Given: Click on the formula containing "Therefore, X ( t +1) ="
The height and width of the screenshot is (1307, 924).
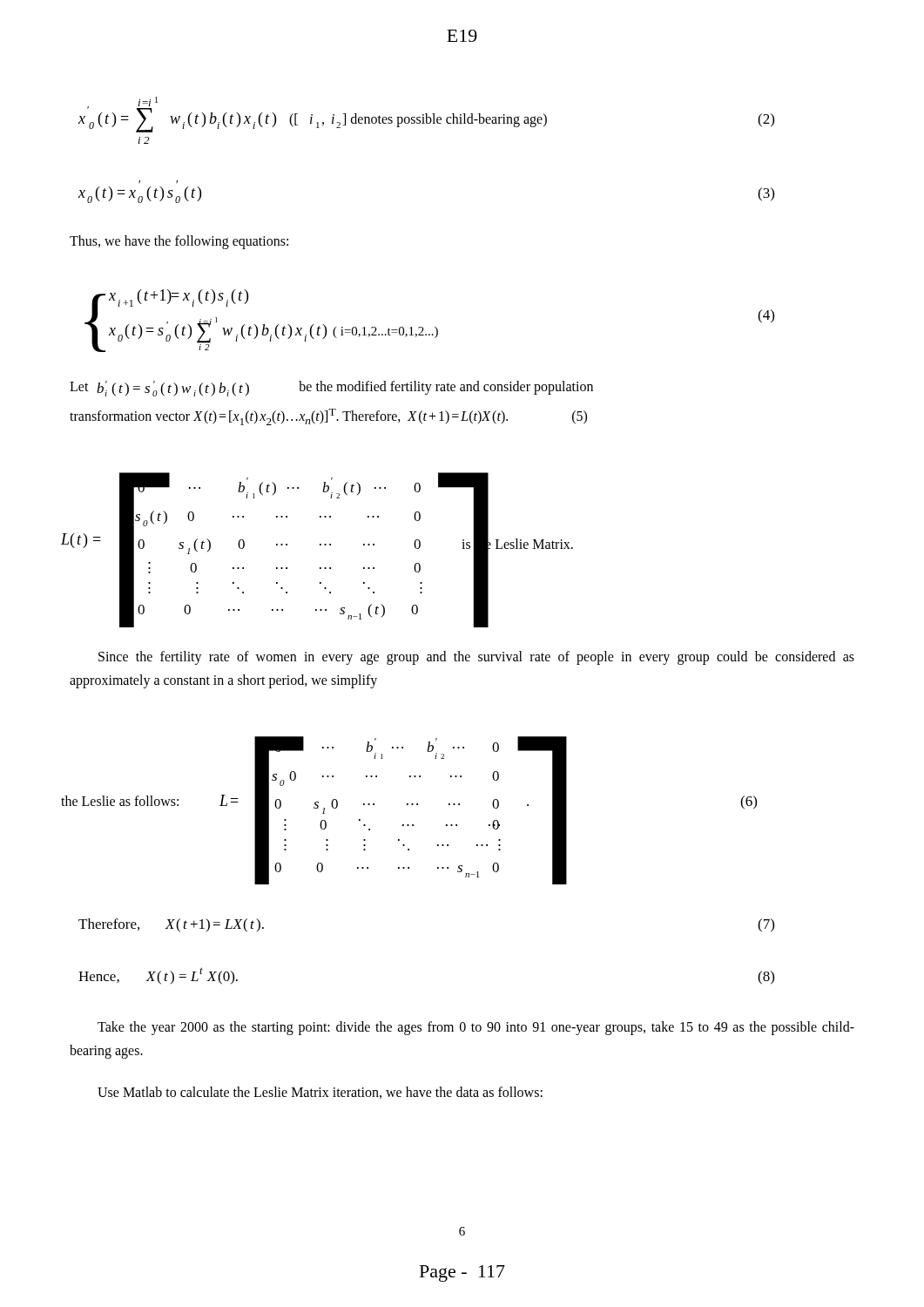Looking at the screenshot, I should coord(107,925).
